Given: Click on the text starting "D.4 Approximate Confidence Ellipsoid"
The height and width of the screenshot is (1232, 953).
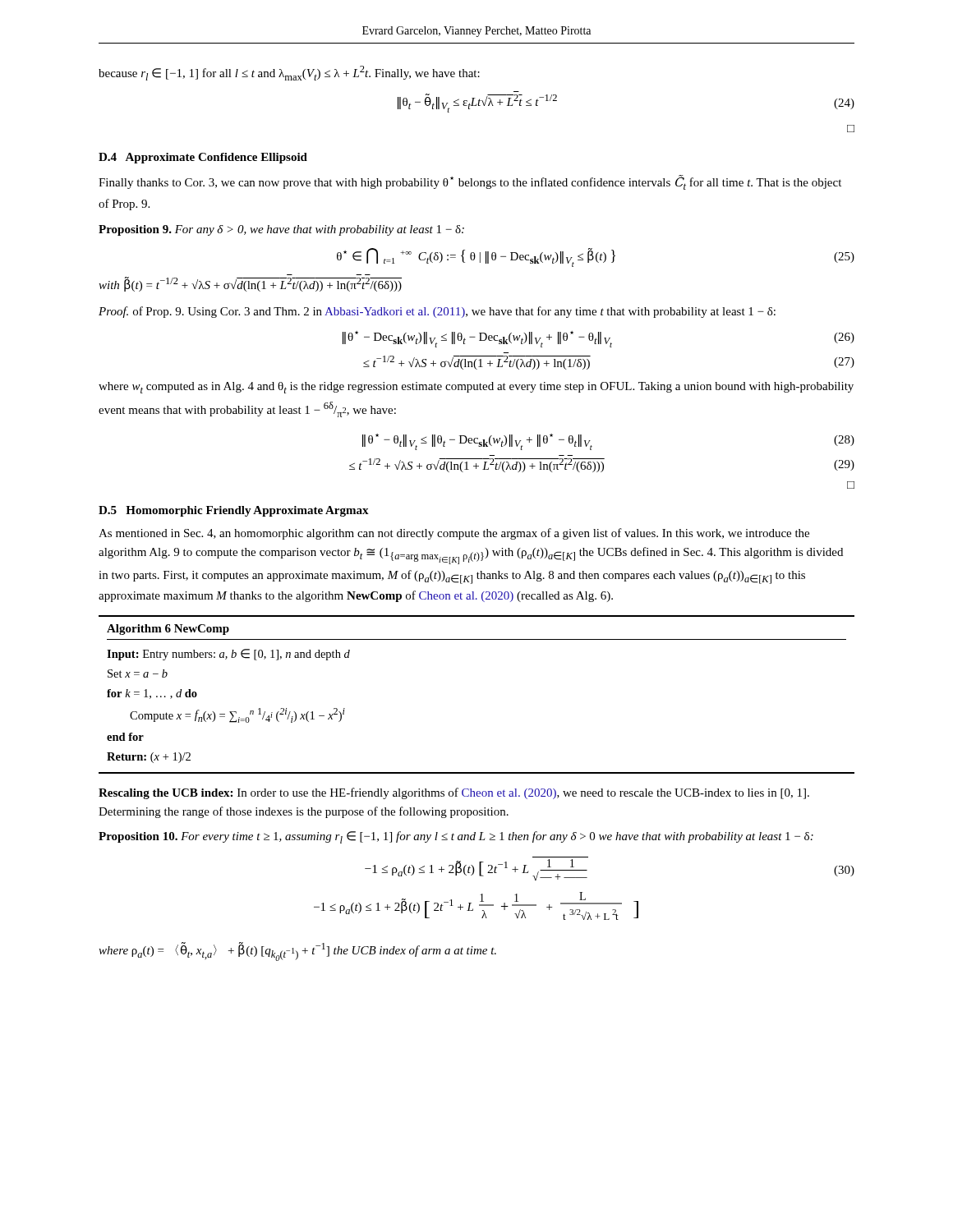Looking at the screenshot, I should click(203, 157).
